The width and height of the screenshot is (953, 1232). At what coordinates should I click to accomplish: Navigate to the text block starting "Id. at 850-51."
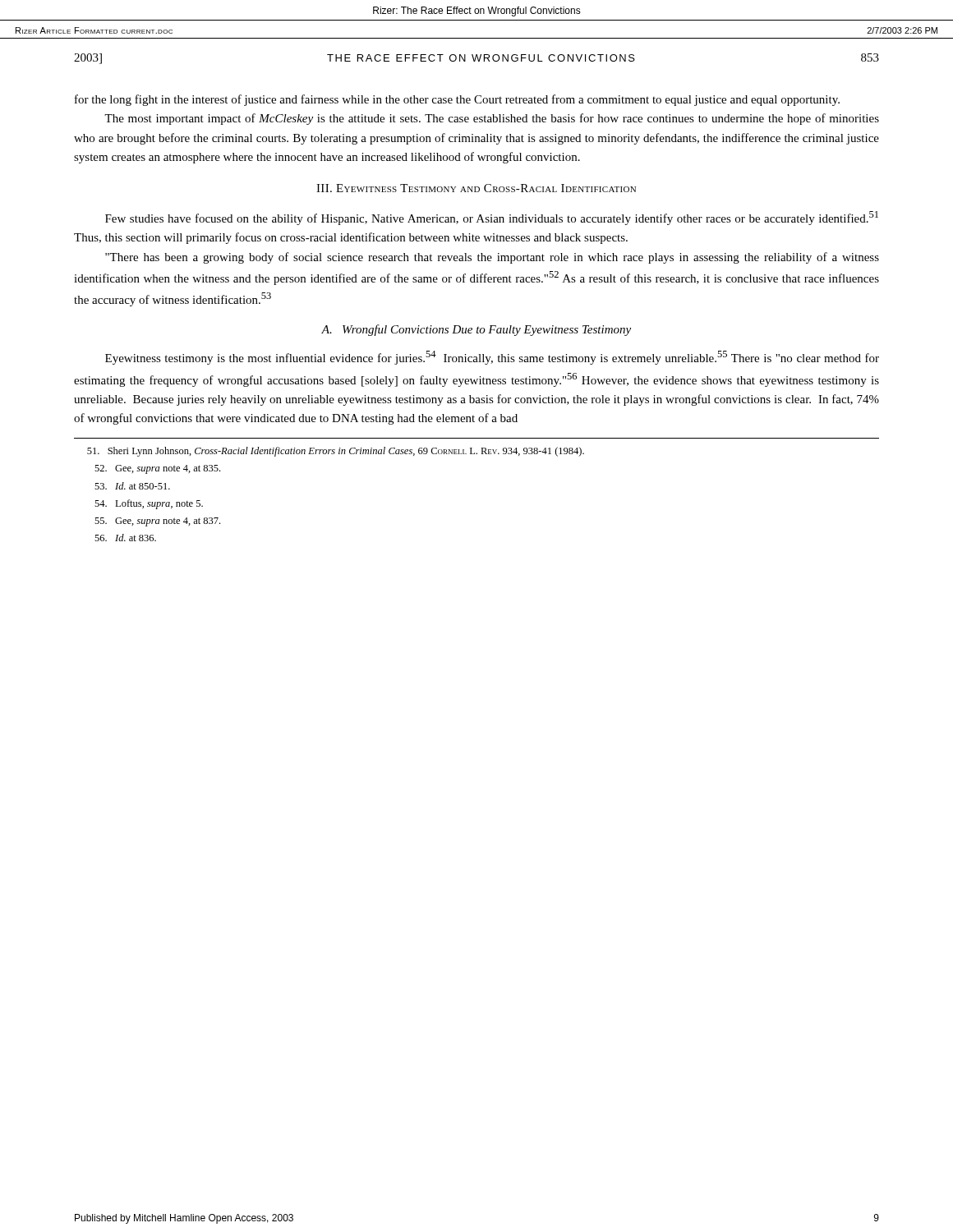(122, 486)
